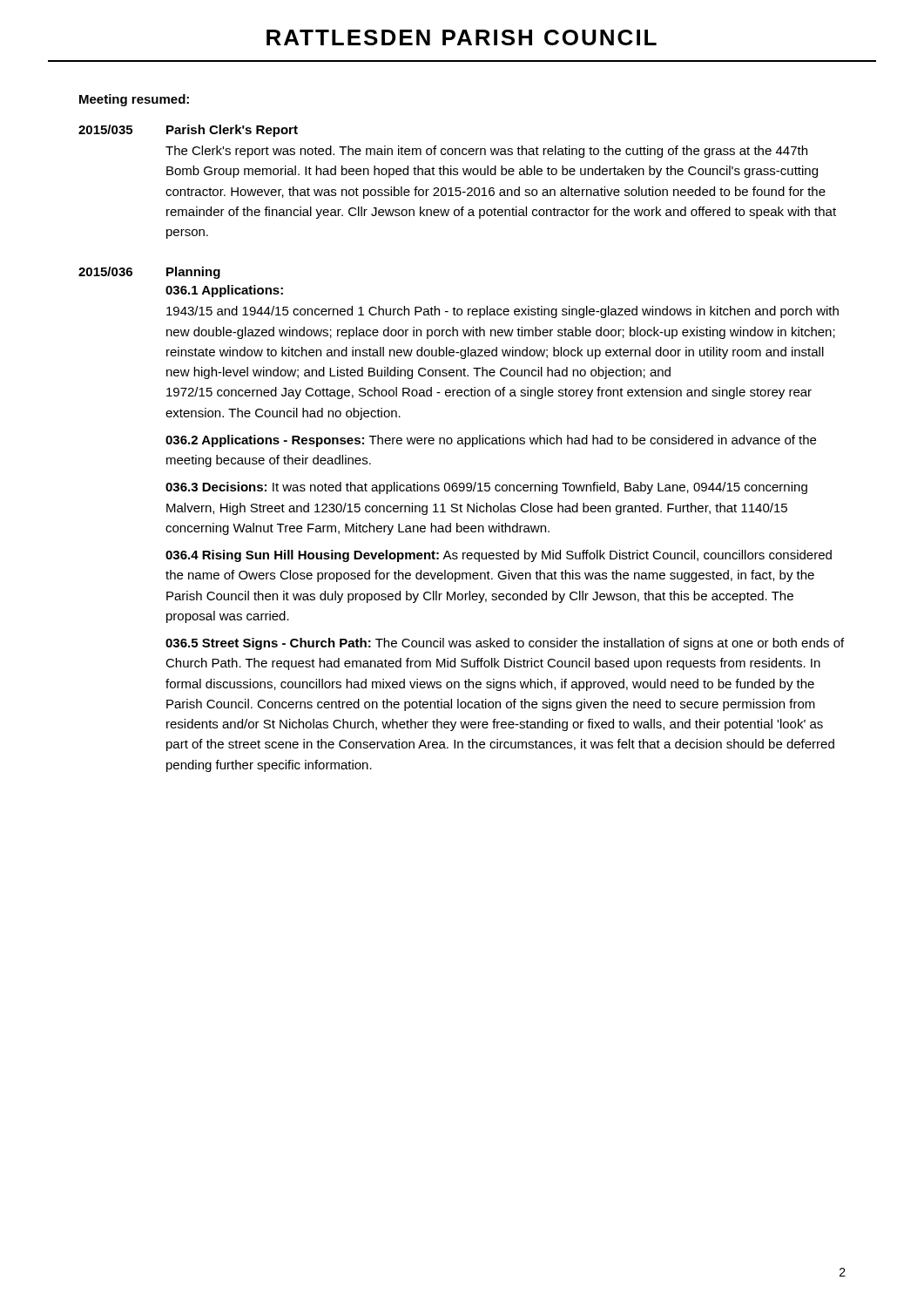Viewport: 924px width, 1307px height.
Task: Select the block starting "5 Street Signs - Church Path: The Council"
Action: point(505,703)
